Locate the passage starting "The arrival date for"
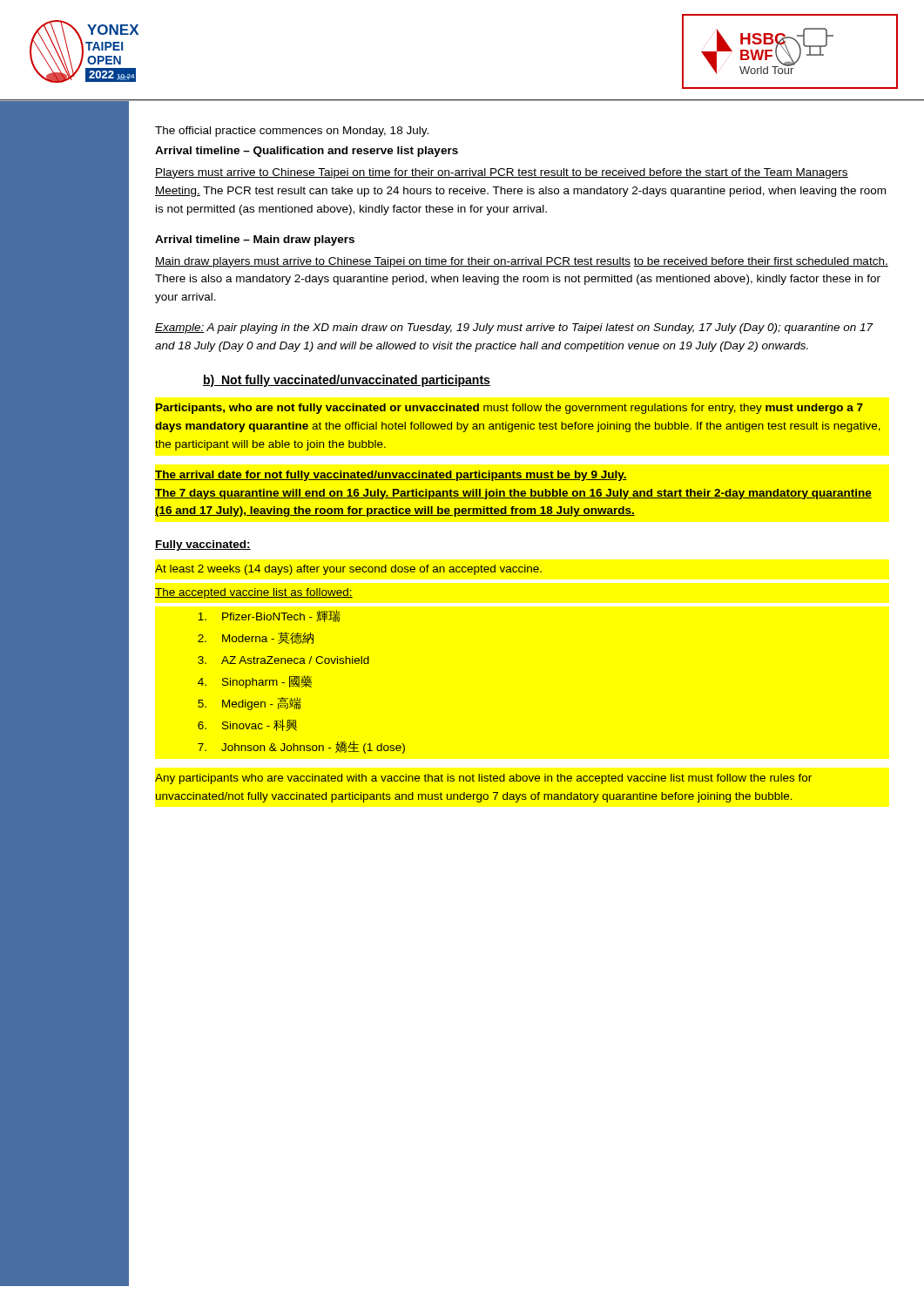 [x=513, y=492]
